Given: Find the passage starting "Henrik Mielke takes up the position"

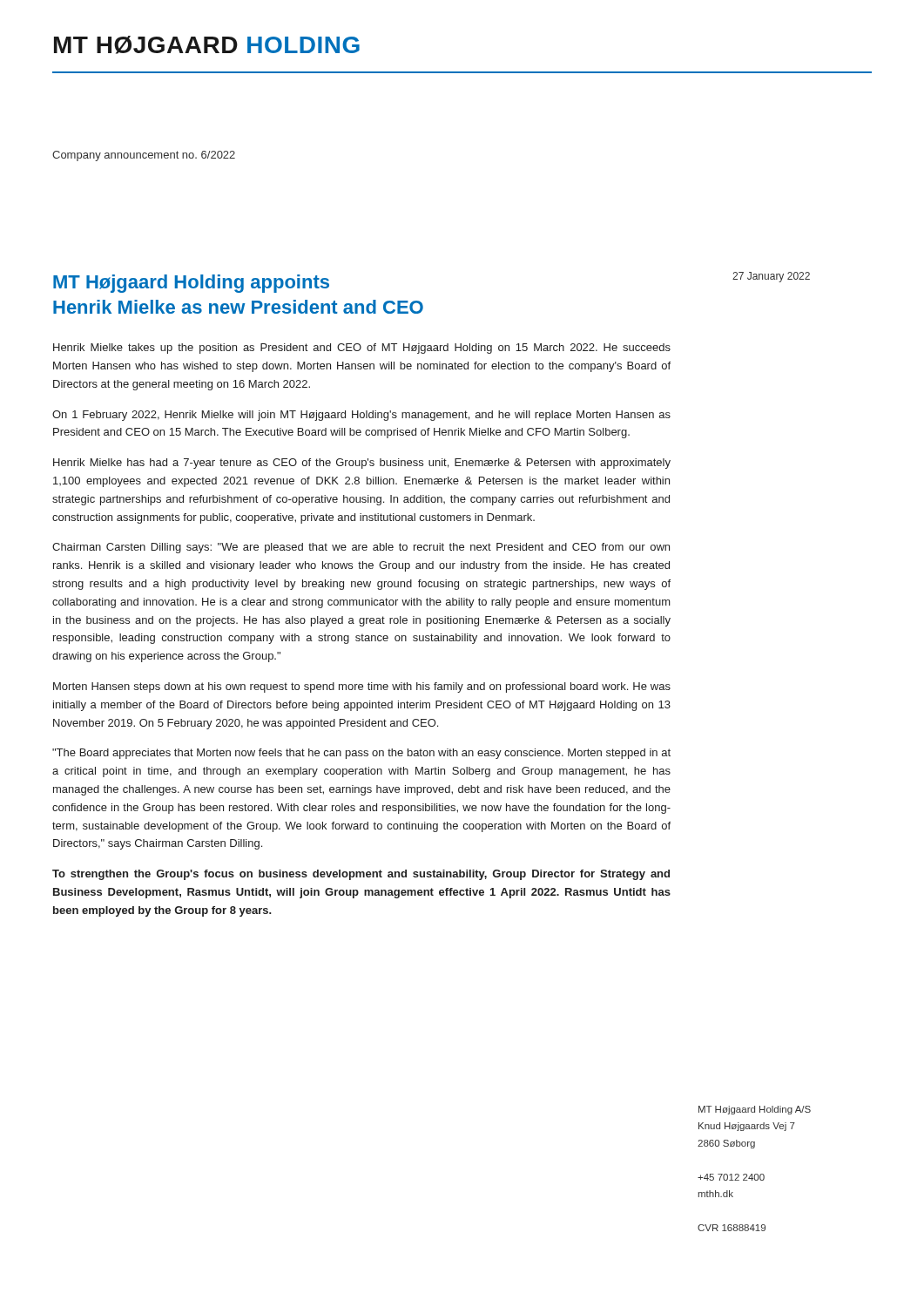Looking at the screenshot, I should (361, 366).
